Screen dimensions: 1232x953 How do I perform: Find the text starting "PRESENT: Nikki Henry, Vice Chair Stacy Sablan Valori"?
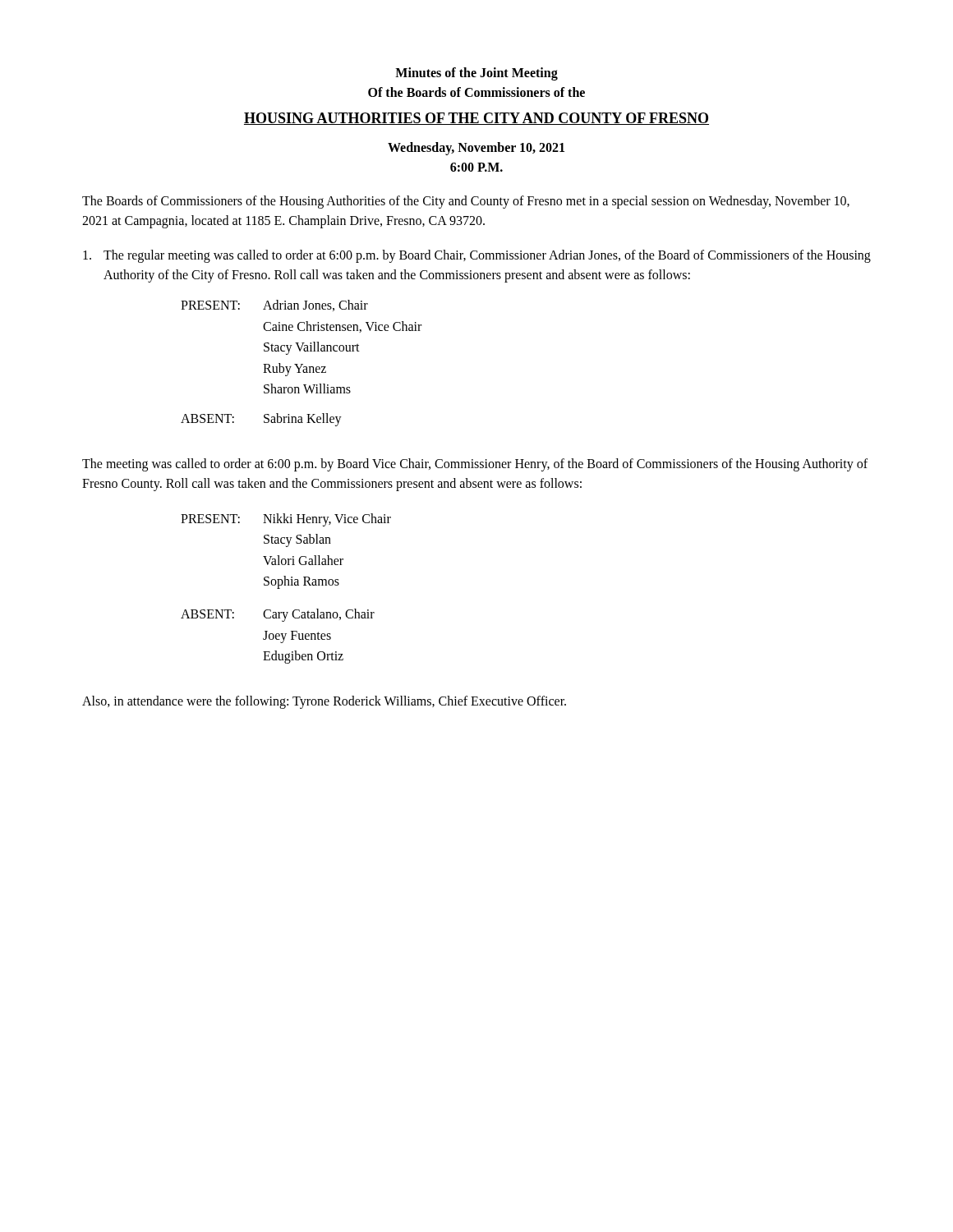point(286,520)
